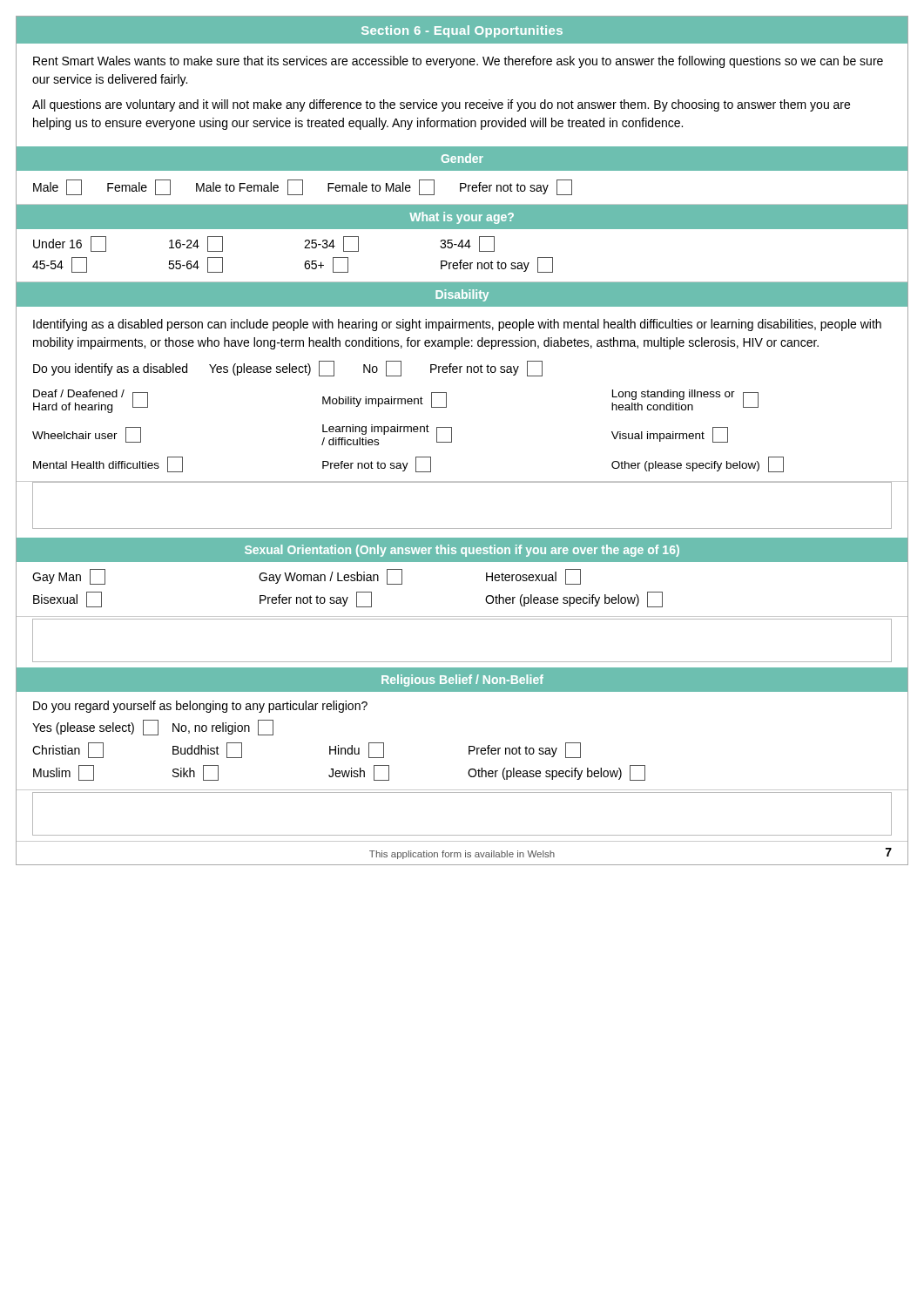The height and width of the screenshot is (1307, 924).
Task: Click the passage that begins "Do you regard yourself"
Action: pos(200,706)
